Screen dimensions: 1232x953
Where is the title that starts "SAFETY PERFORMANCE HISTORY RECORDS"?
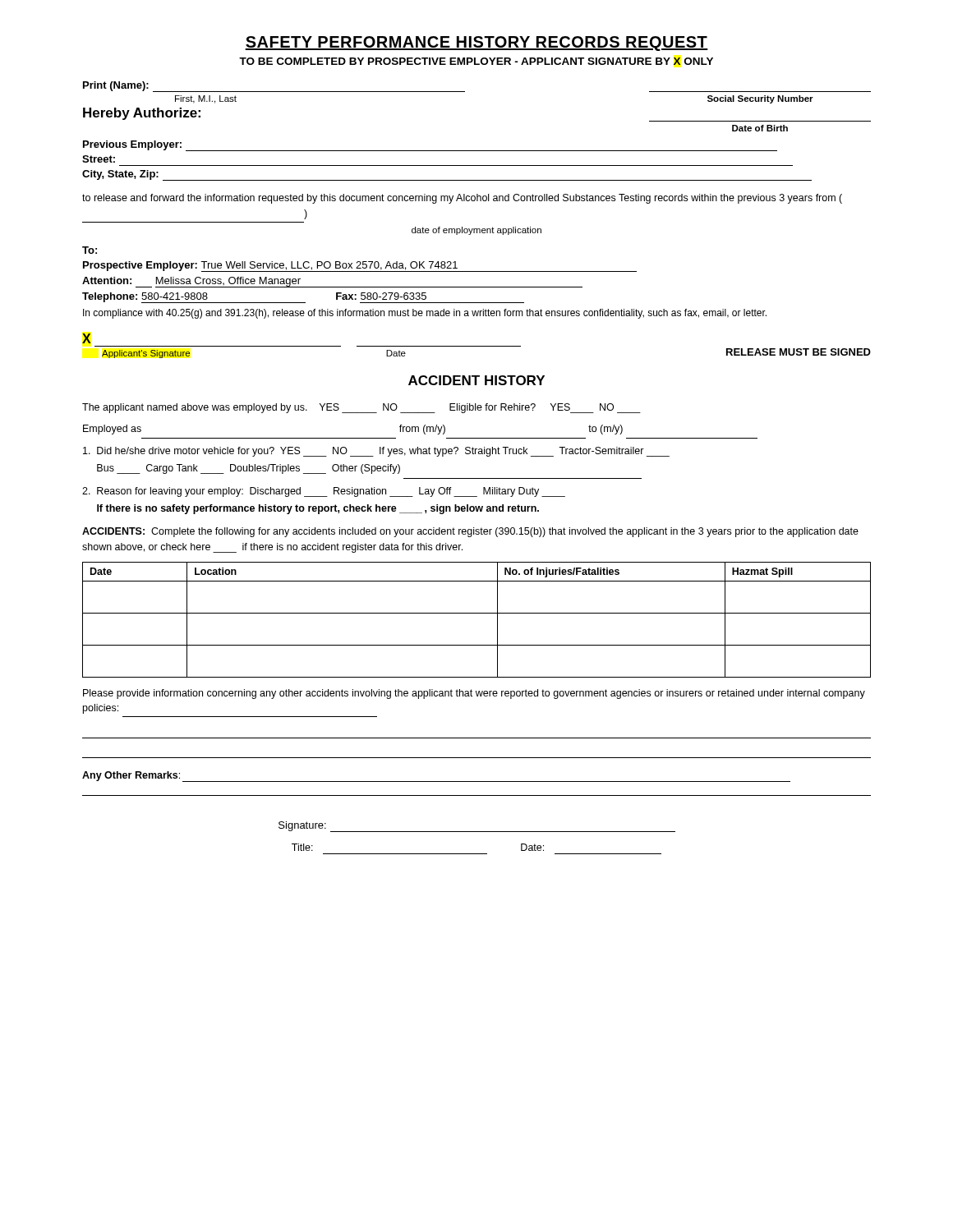pyautogui.click(x=476, y=42)
